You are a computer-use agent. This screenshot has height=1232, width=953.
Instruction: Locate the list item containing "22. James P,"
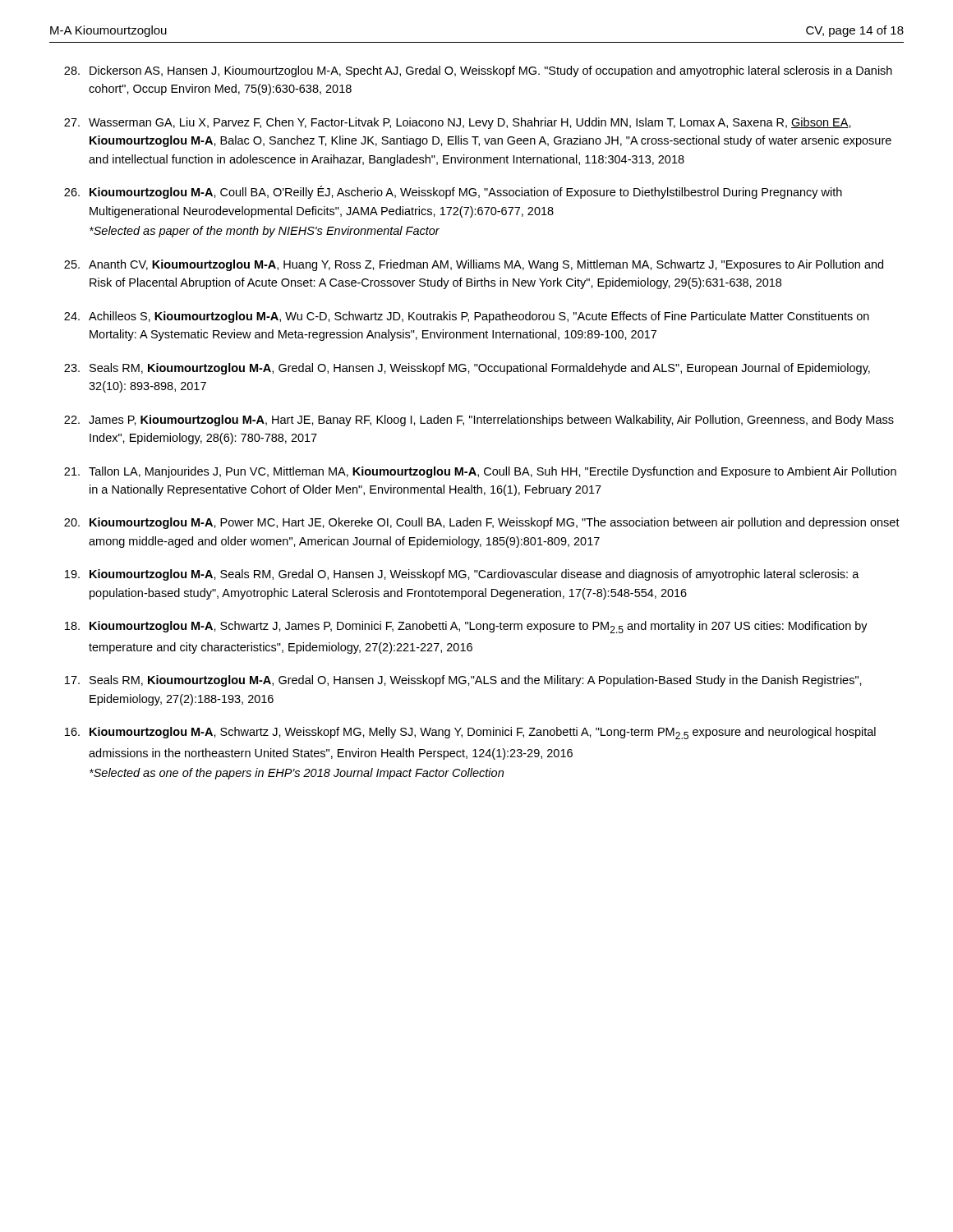coord(476,429)
